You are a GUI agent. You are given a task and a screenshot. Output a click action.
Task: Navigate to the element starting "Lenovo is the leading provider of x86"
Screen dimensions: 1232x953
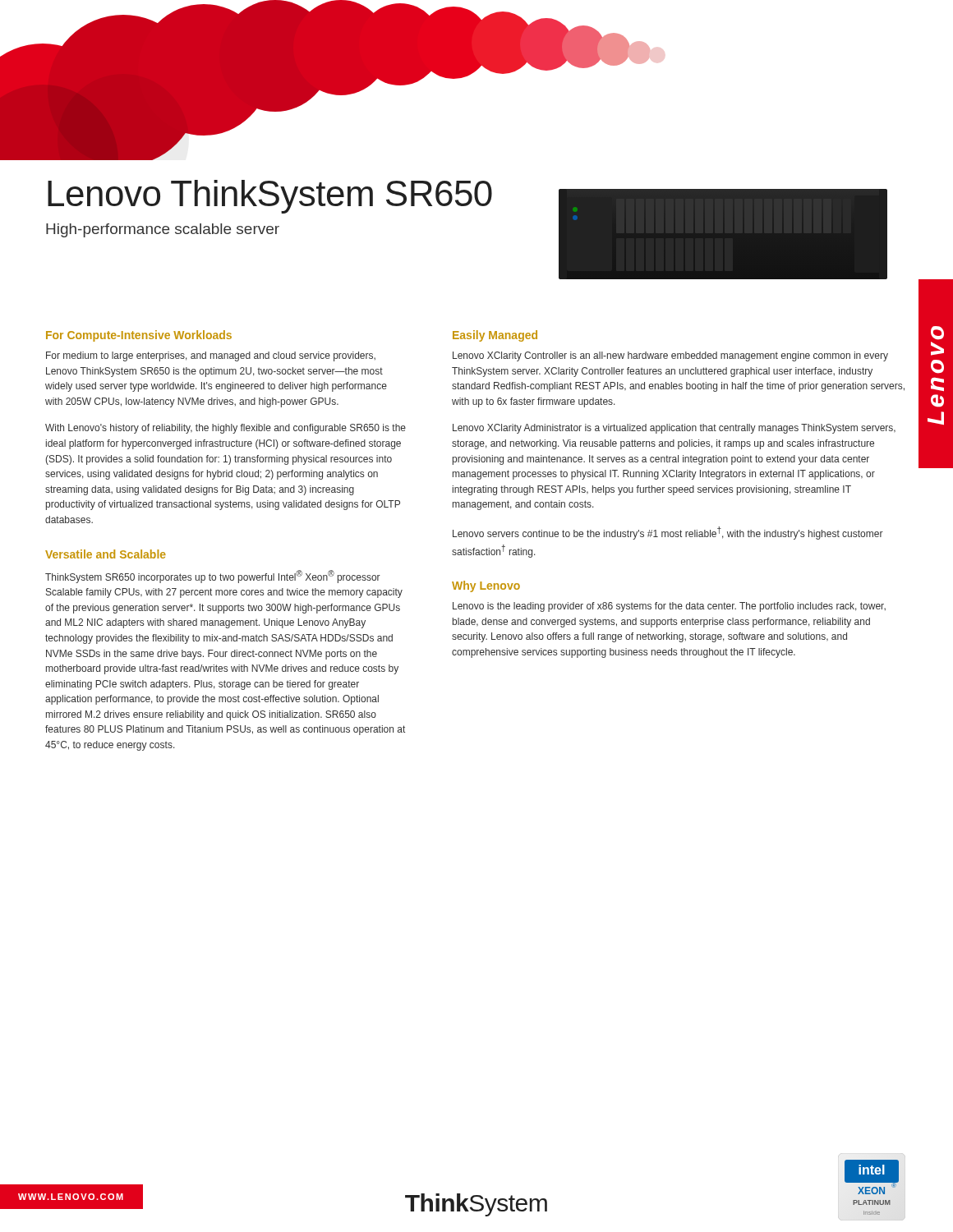(x=680, y=629)
